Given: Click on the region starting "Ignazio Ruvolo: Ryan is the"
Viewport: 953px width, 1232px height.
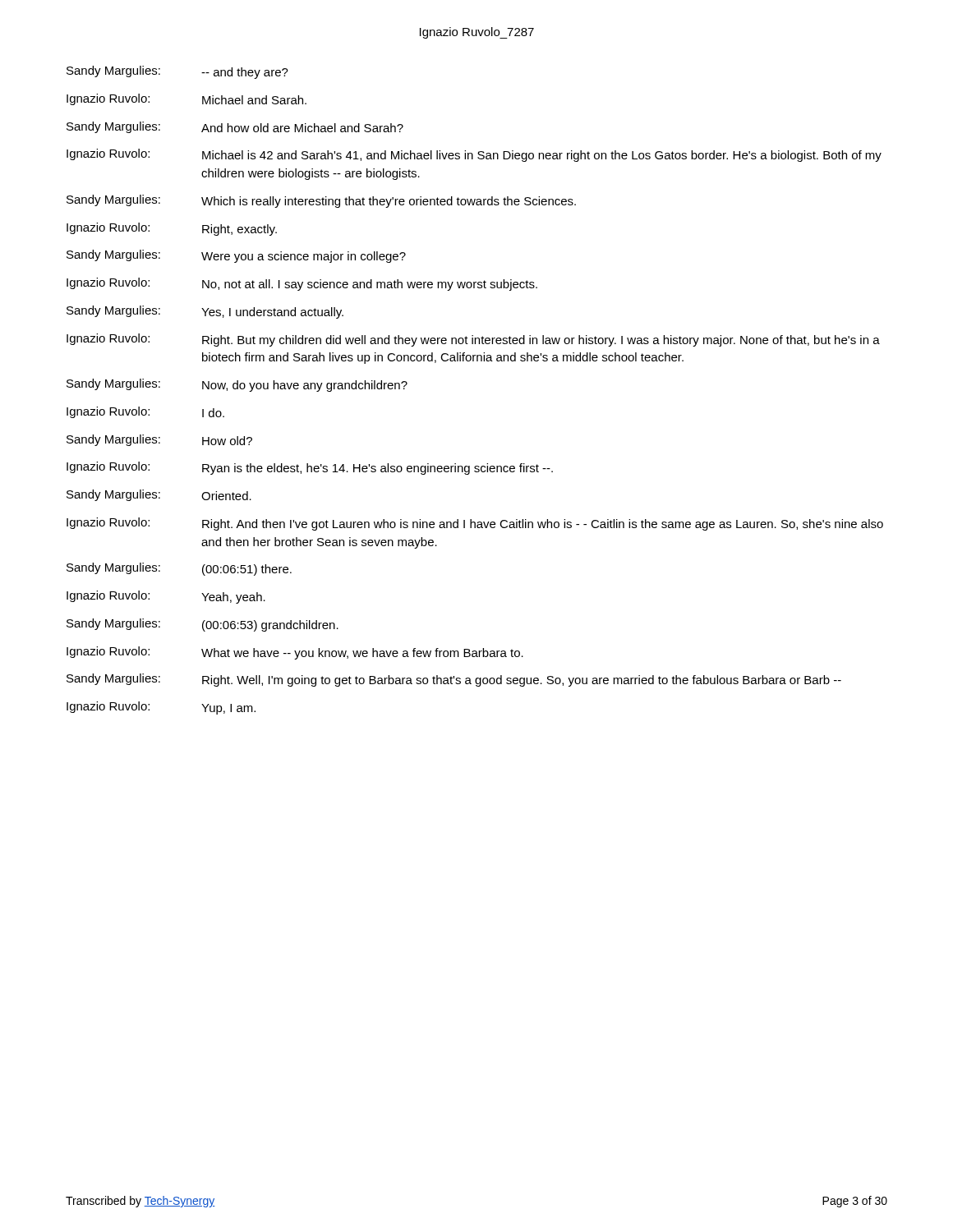Looking at the screenshot, I should click(x=476, y=468).
